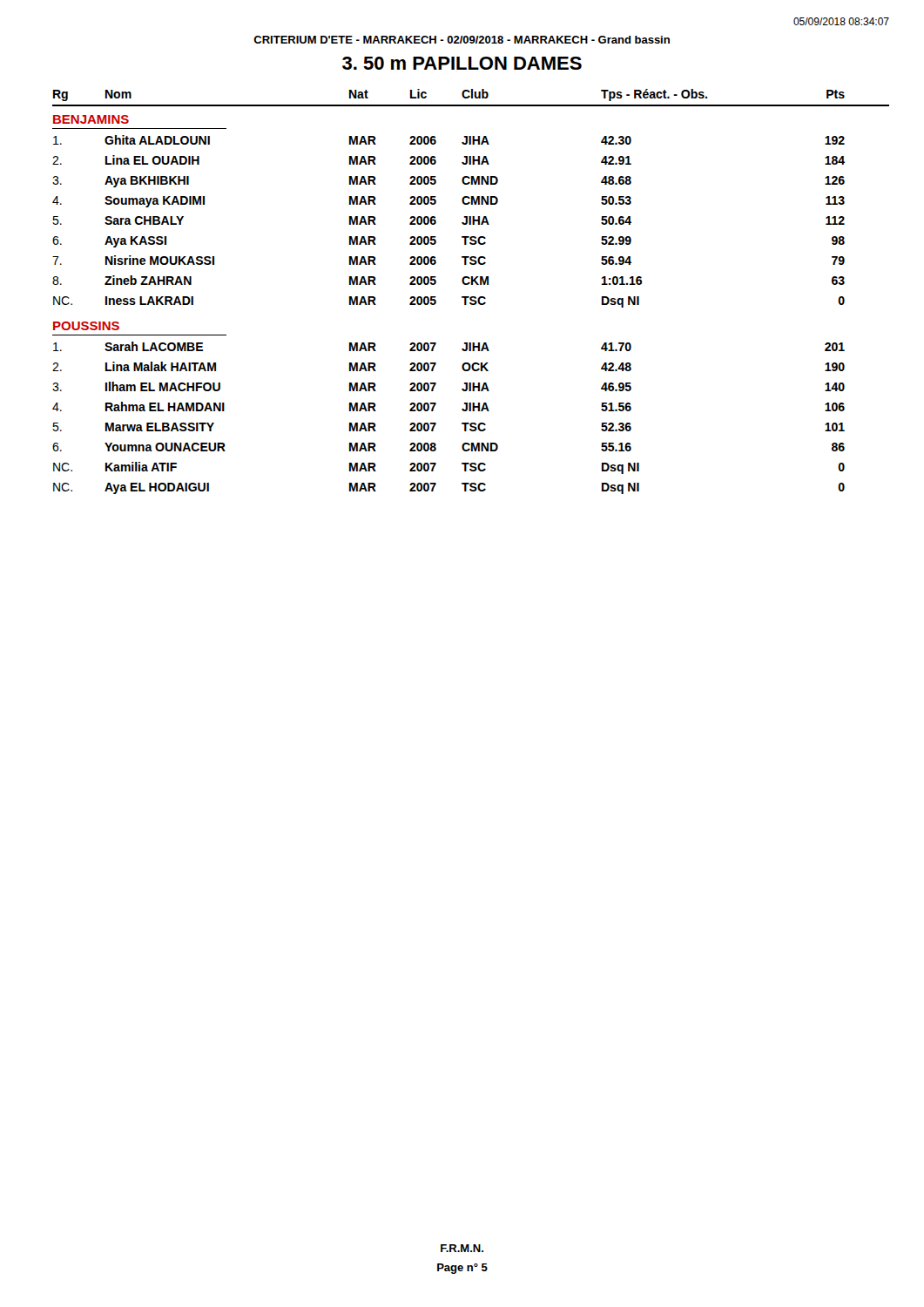924x1307 pixels.
Task: Locate the list item that reads "7. Nisrine MOUKASSI MAR"
Action: tap(55, 260)
